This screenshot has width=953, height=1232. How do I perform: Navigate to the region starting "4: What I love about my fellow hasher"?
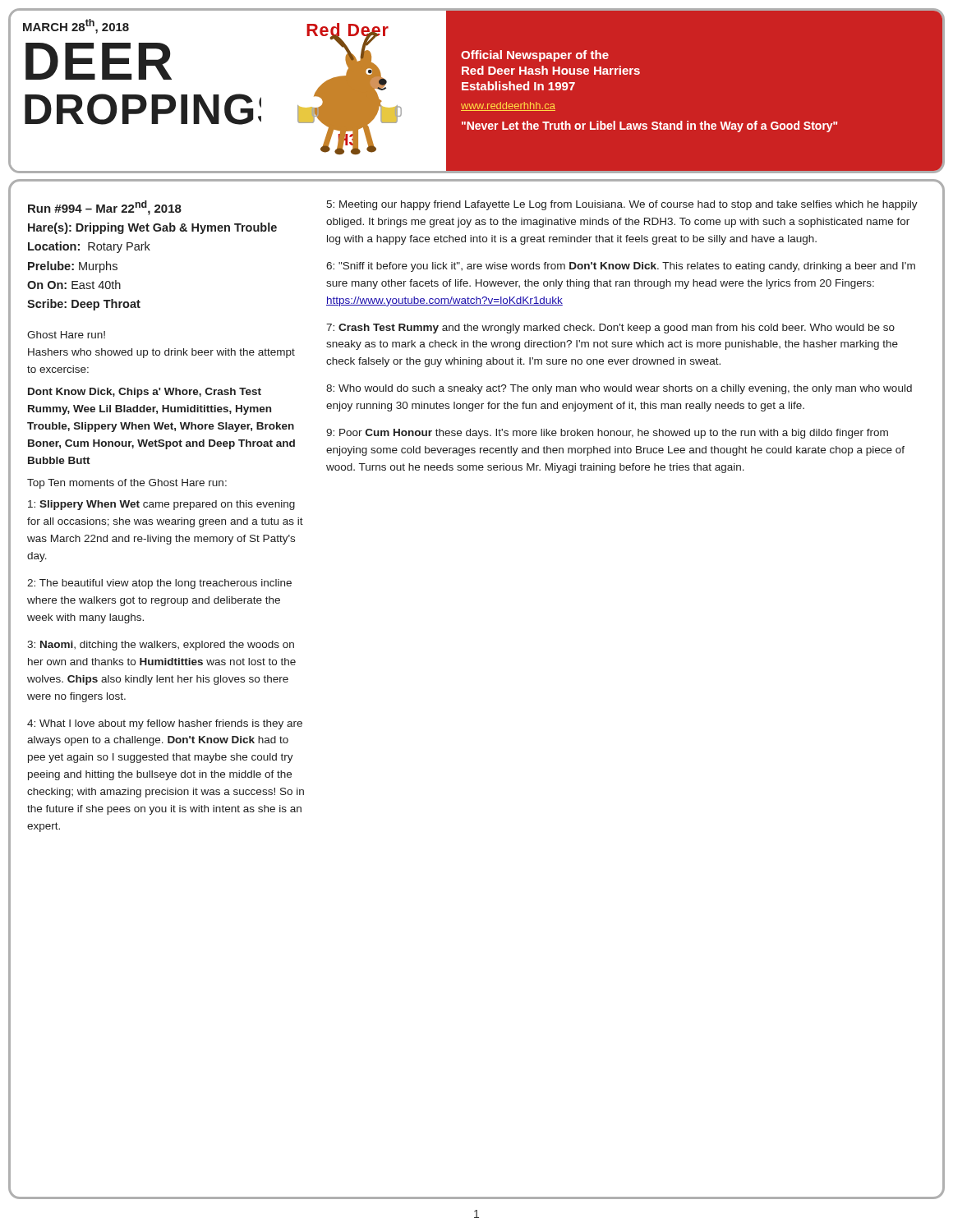tap(167, 775)
